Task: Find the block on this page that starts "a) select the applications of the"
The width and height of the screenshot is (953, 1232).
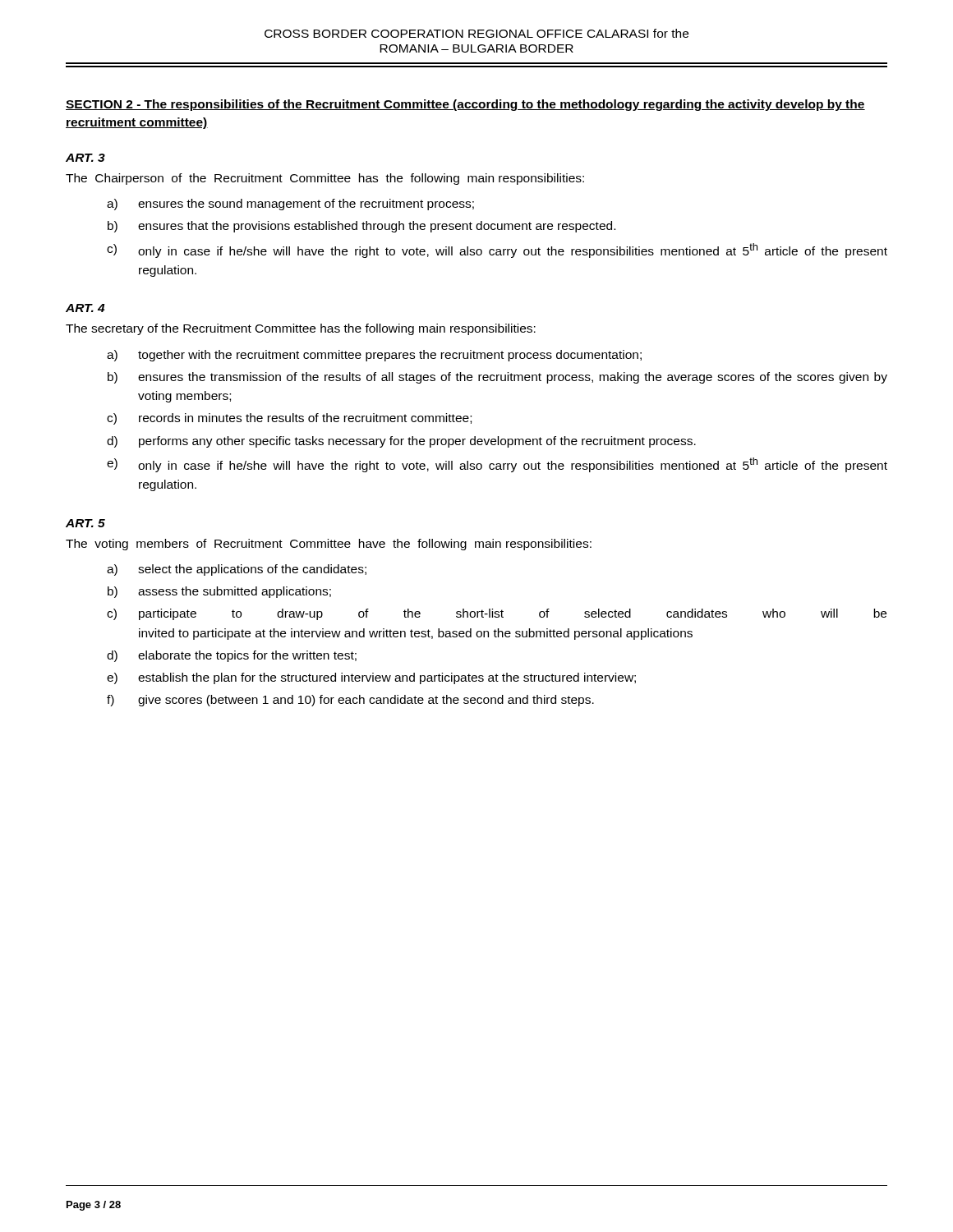Action: pyautogui.click(x=237, y=570)
